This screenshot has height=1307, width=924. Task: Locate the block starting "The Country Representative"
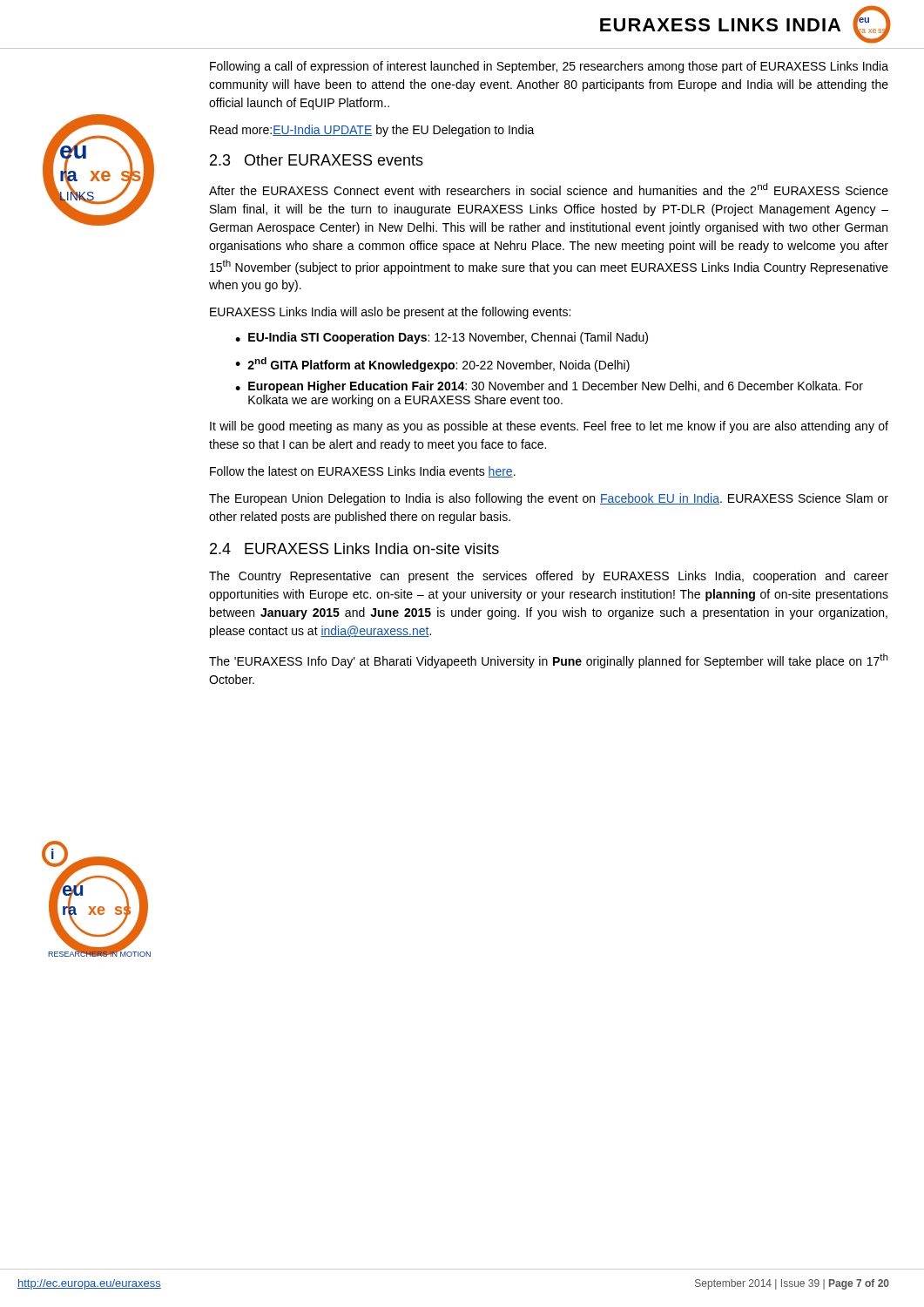549,604
